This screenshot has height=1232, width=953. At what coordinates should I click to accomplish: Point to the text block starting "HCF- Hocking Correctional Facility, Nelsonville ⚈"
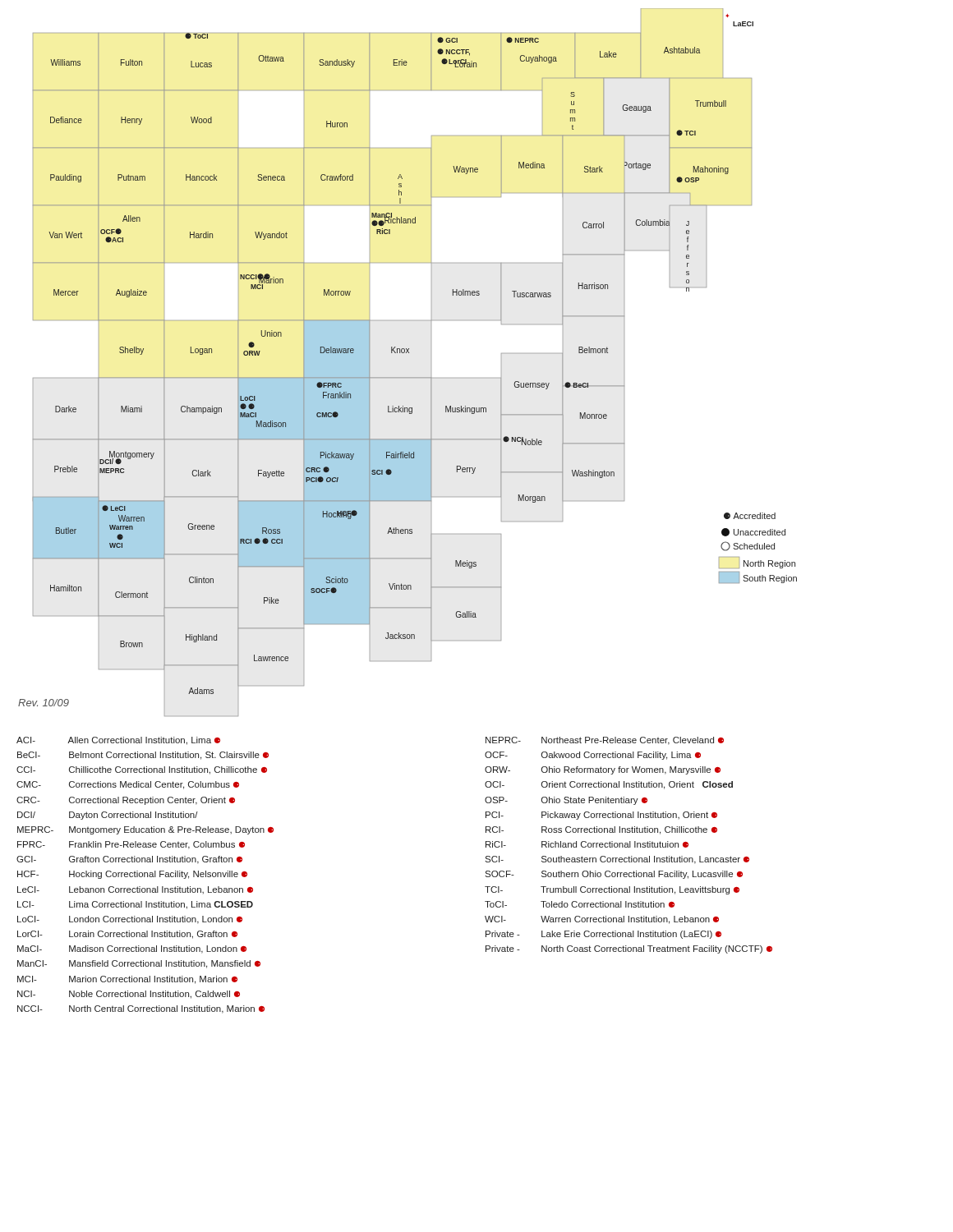[x=132, y=874]
